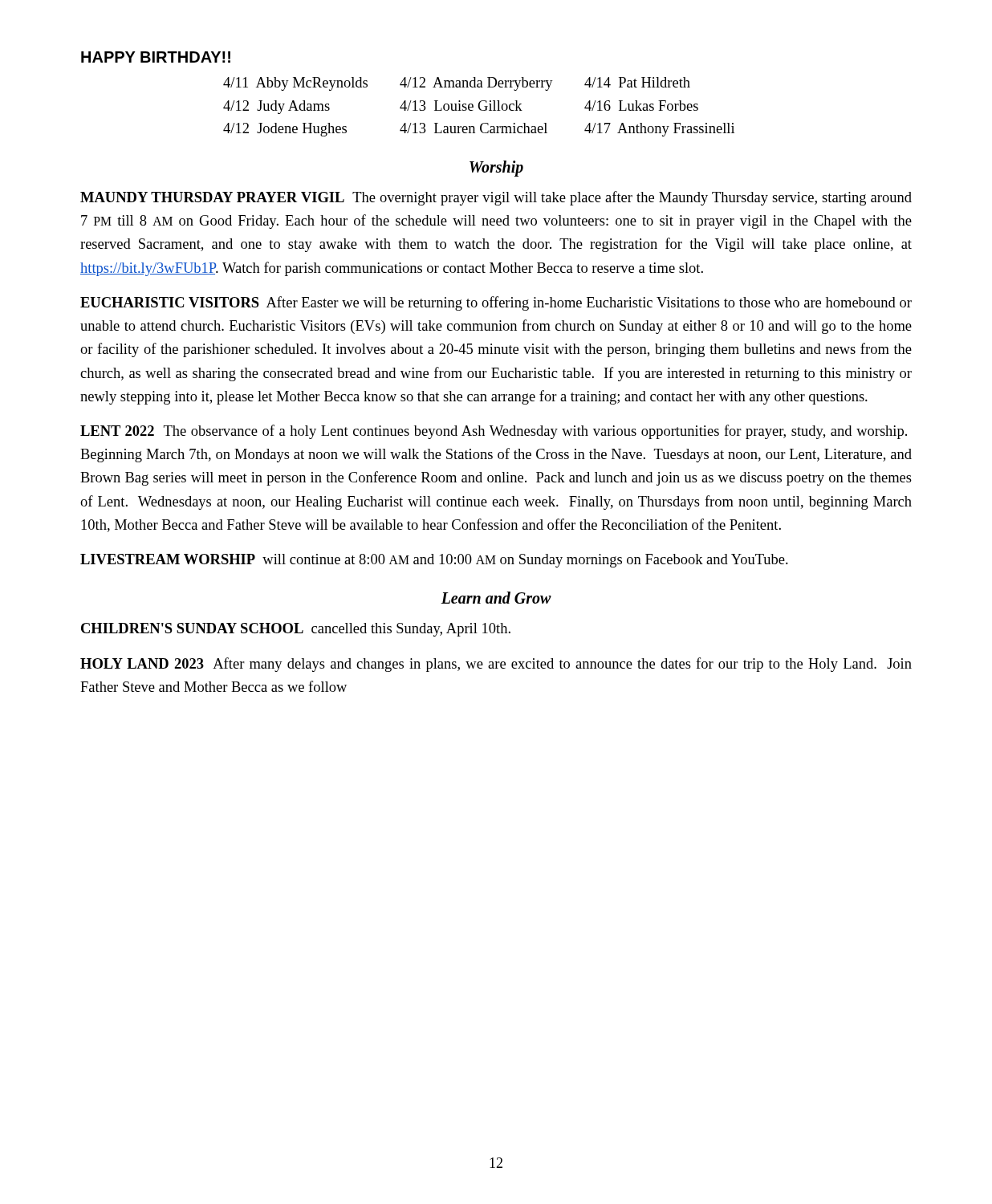Locate the section header that says "Learn and Grow"

click(x=496, y=598)
